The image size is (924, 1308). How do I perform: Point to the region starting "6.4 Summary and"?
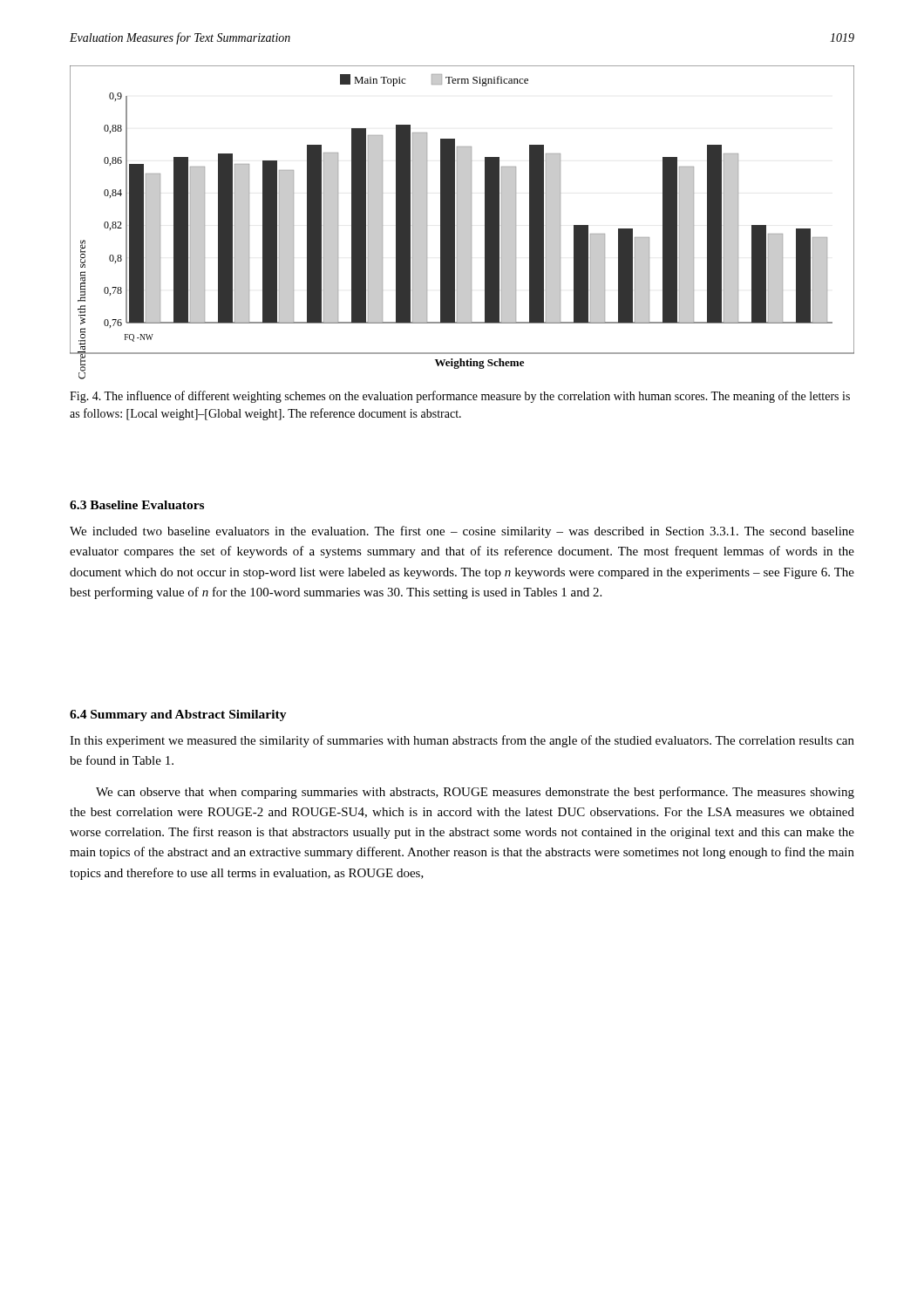178,714
